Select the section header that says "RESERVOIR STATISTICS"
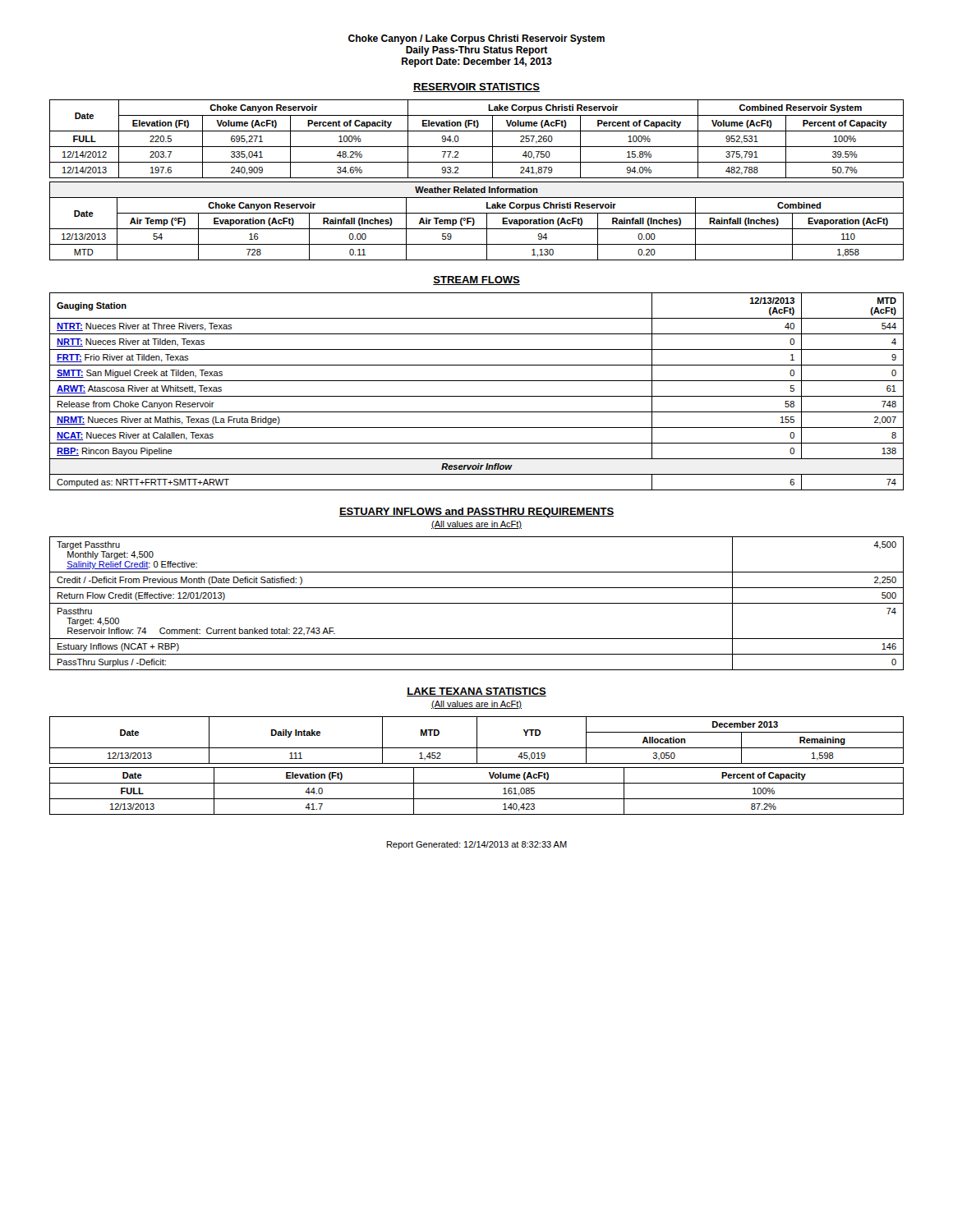 click(x=476, y=87)
